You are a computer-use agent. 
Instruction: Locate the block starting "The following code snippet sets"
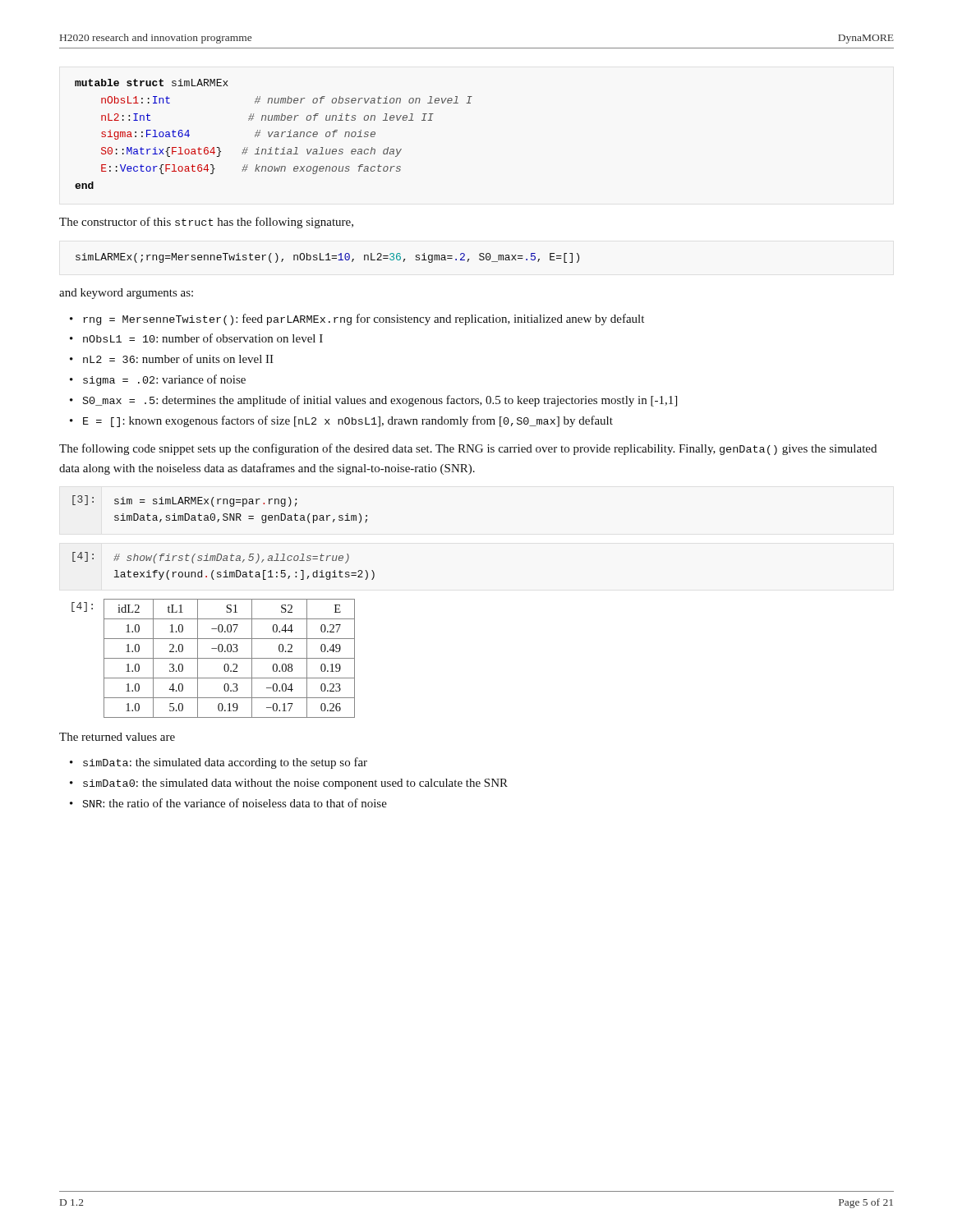(468, 458)
